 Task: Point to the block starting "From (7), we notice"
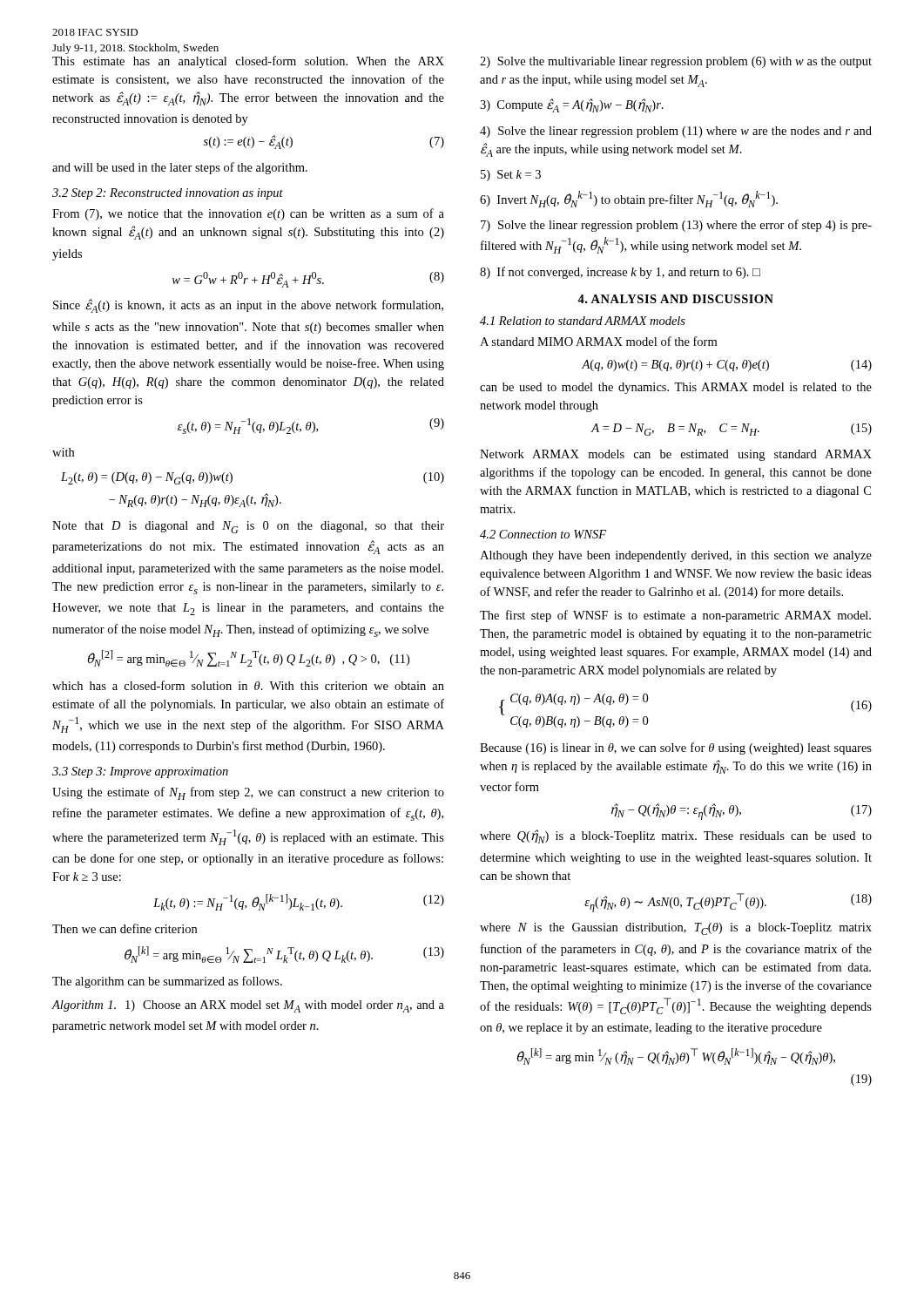pos(248,234)
